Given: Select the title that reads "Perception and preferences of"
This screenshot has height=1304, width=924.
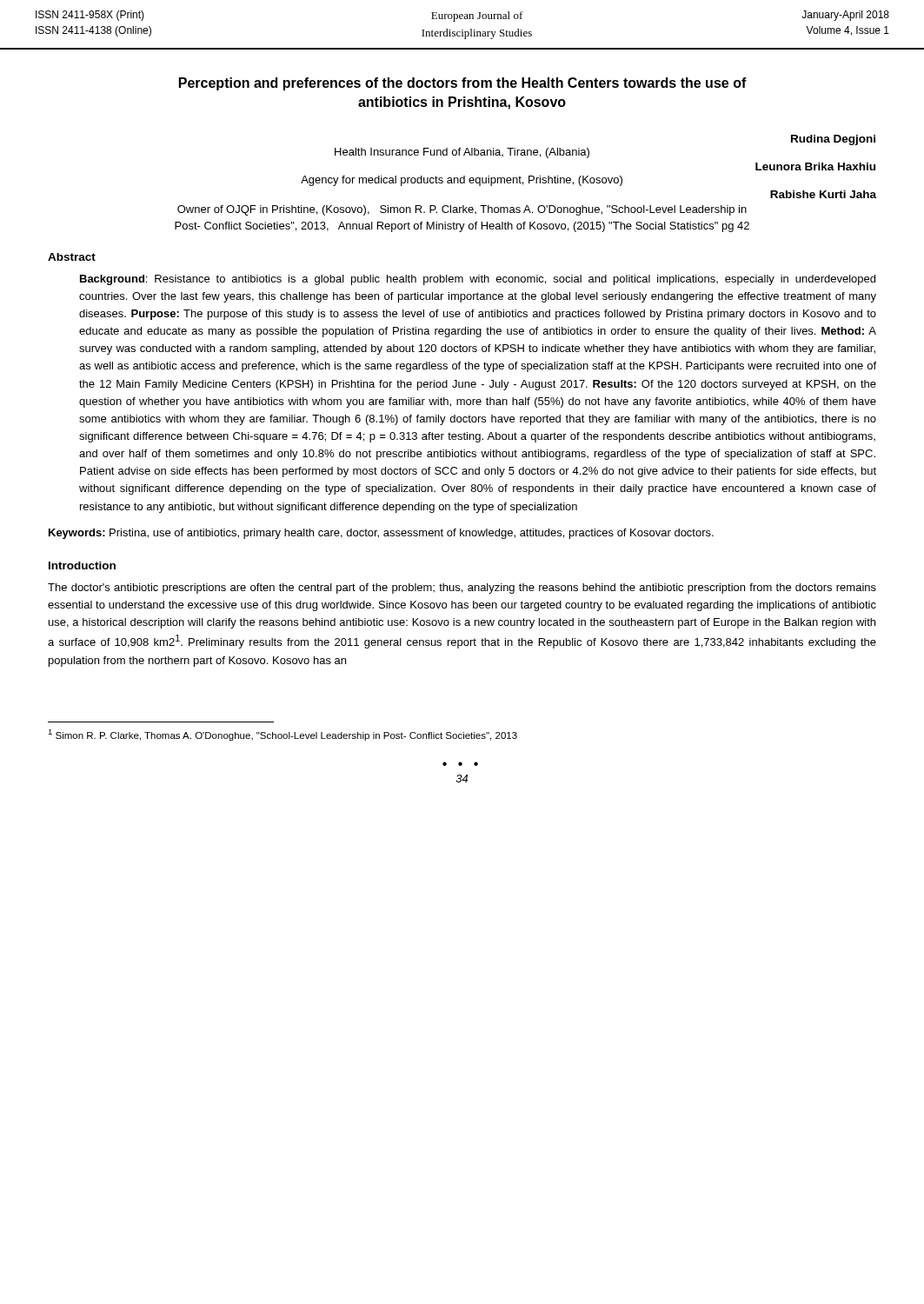Looking at the screenshot, I should point(462,93).
